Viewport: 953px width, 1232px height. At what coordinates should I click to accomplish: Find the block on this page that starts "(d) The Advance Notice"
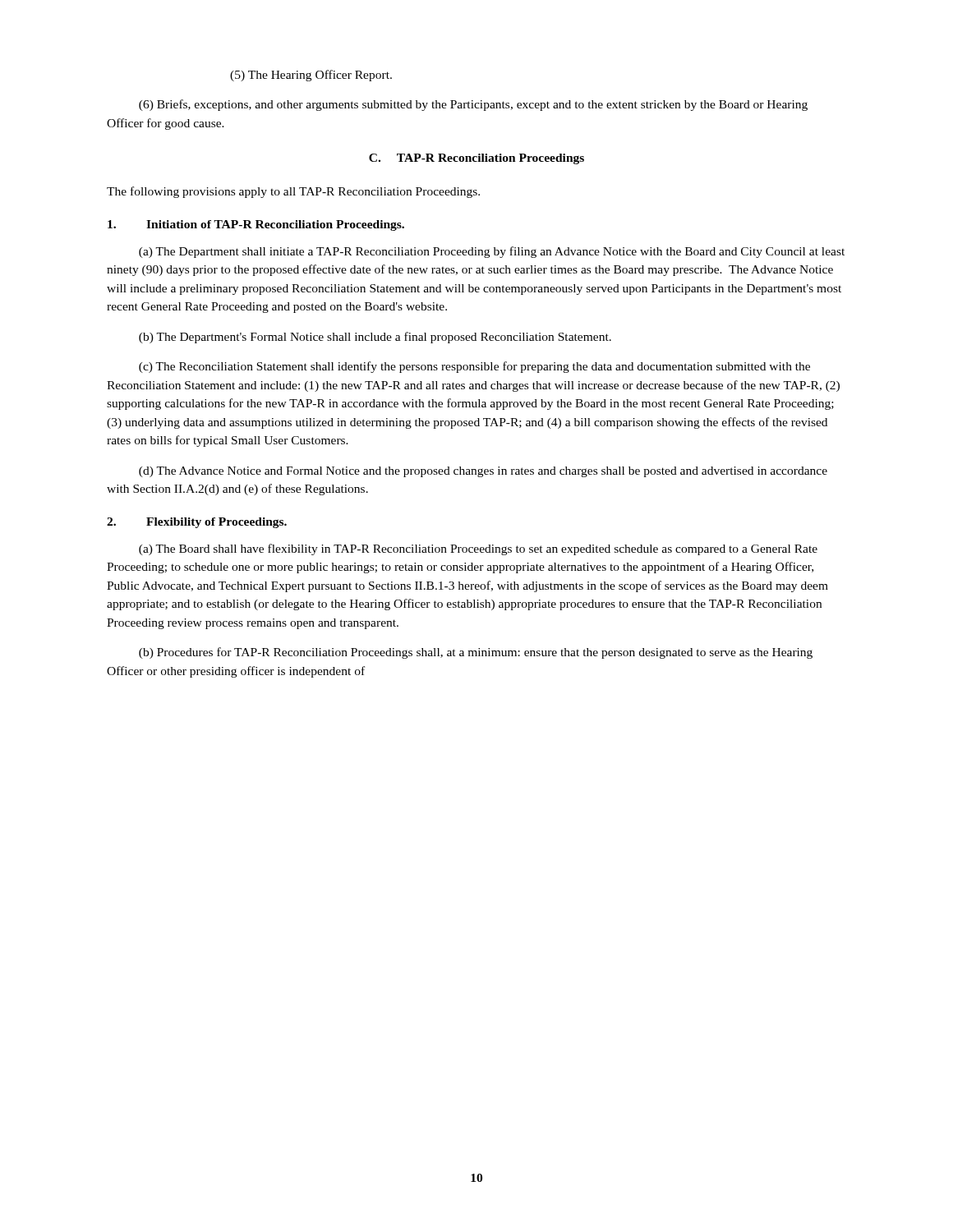click(x=467, y=479)
